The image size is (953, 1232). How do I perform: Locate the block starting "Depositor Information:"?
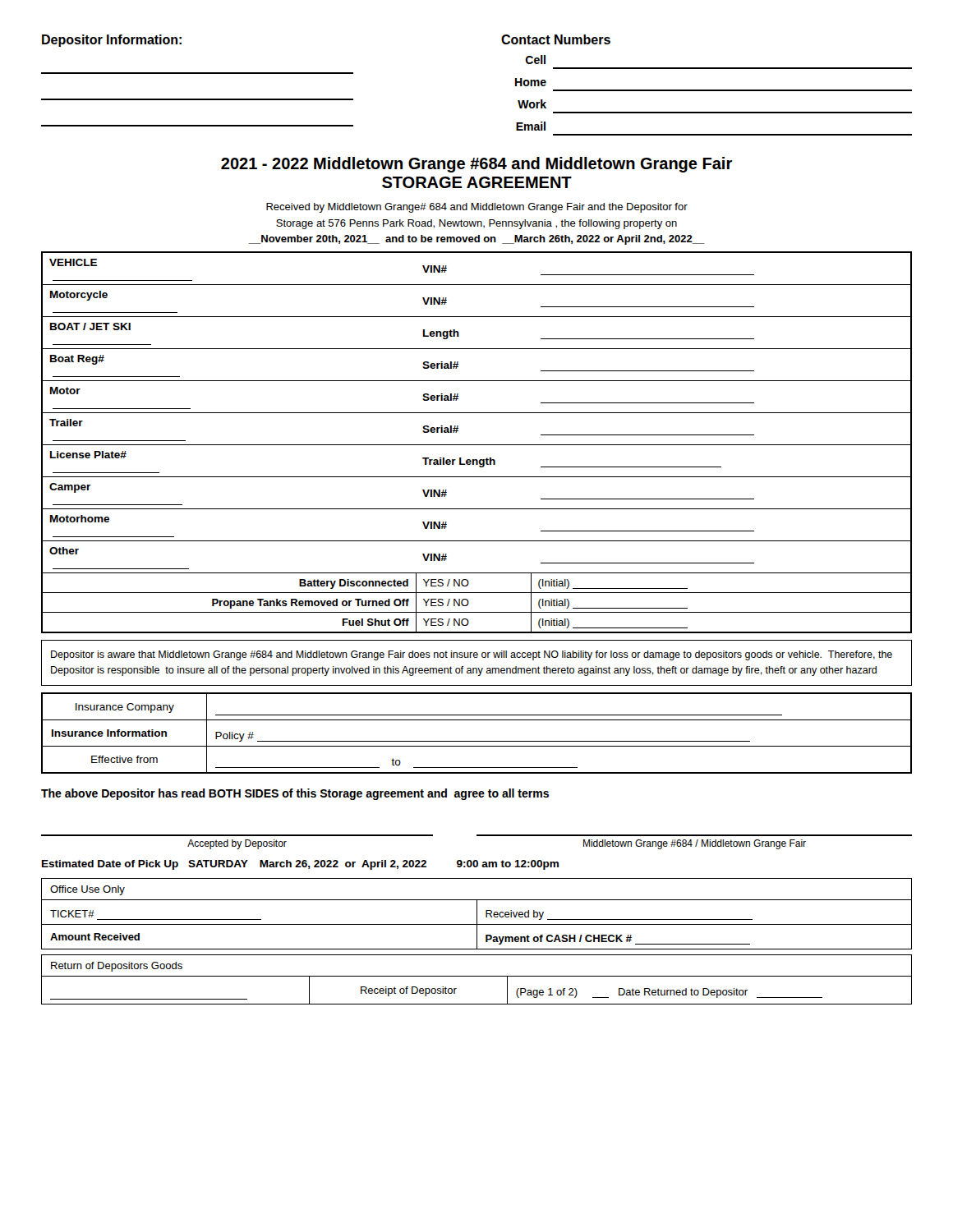click(222, 80)
